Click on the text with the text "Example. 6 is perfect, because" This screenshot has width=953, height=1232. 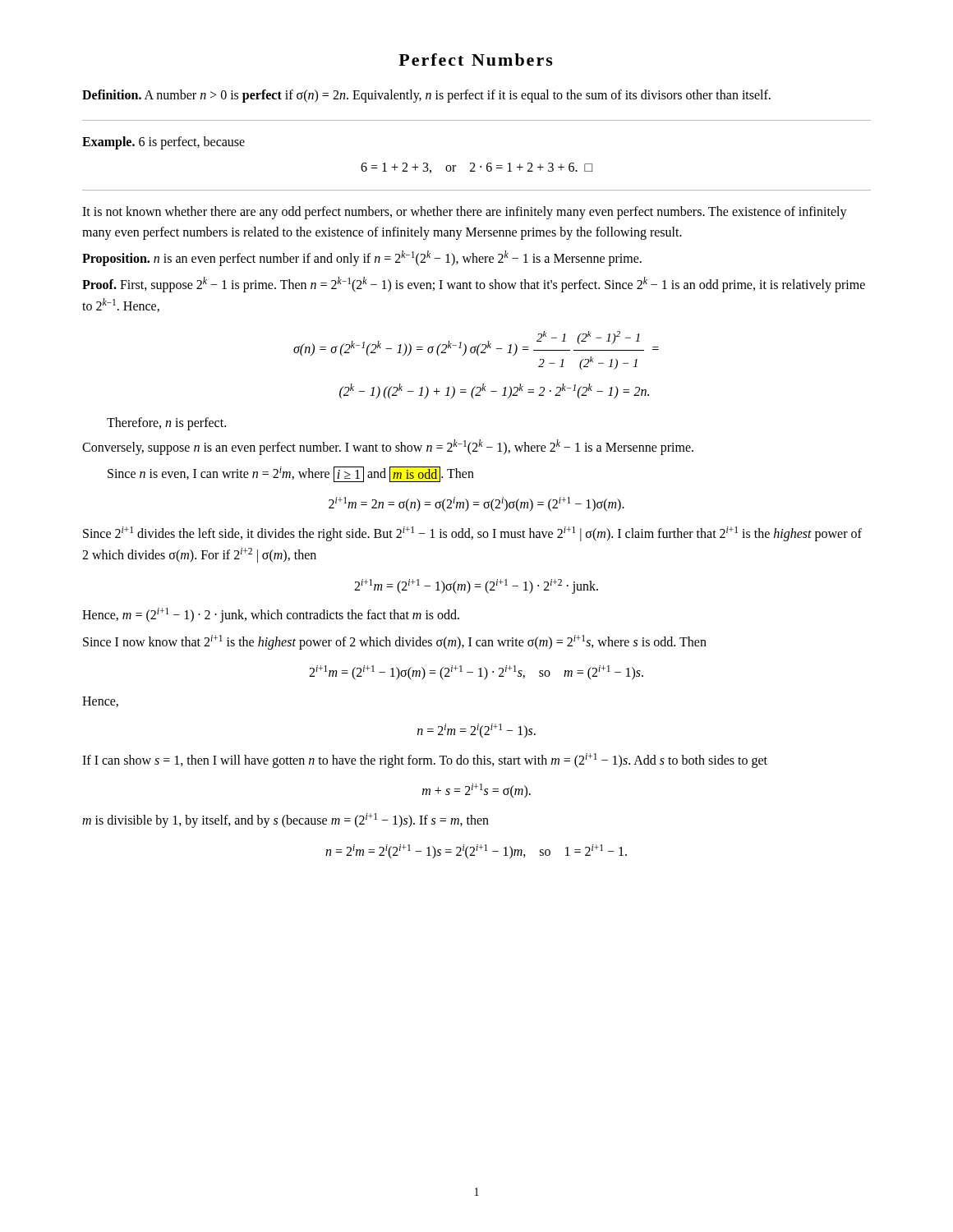[163, 143]
